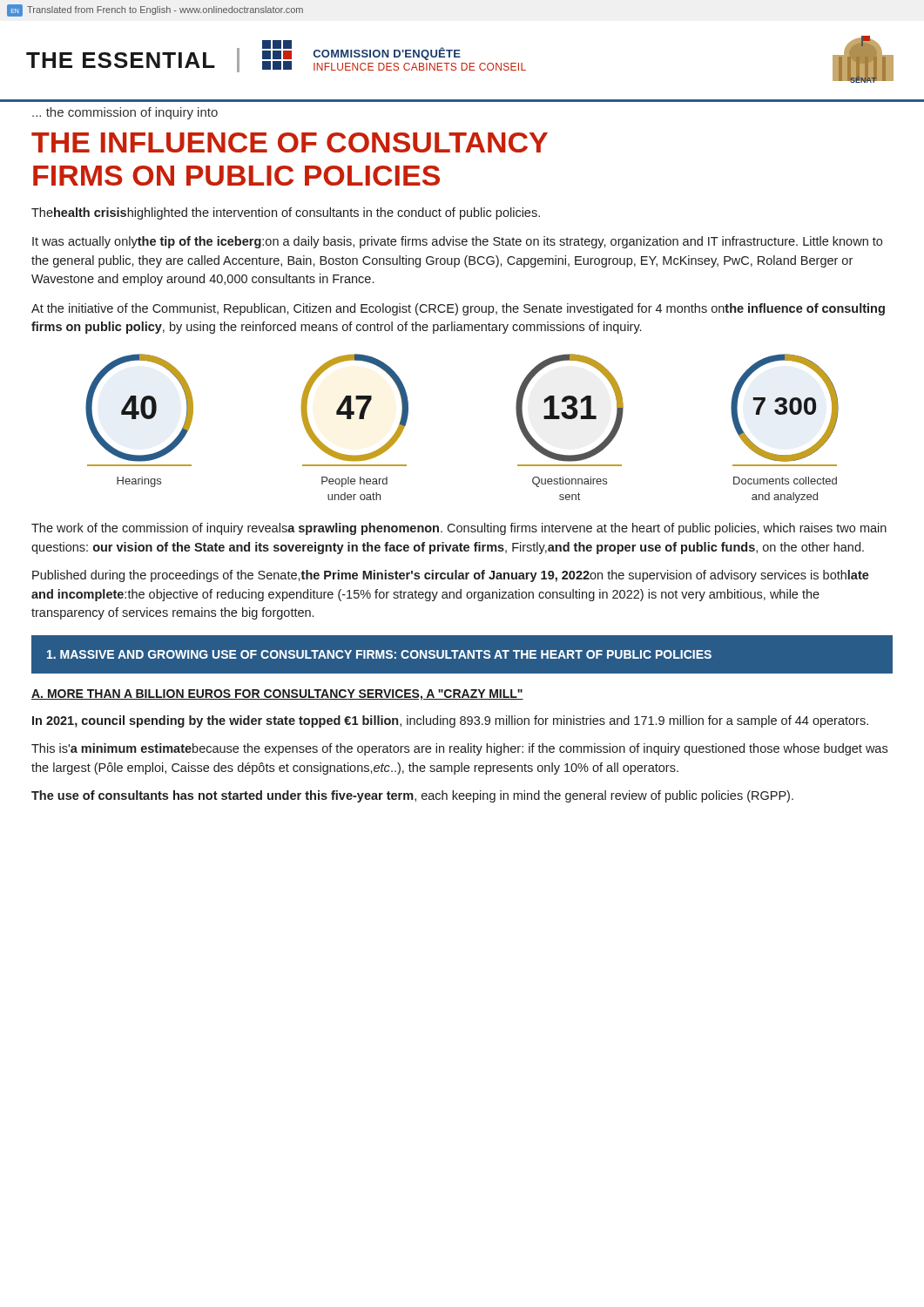This screenshot has width=924, height=1307.
Task: Locate the section header with the text "A. MORE THAN A BILLION EUROS FOR CONSULTANCY"
Action: click(277, 694)
